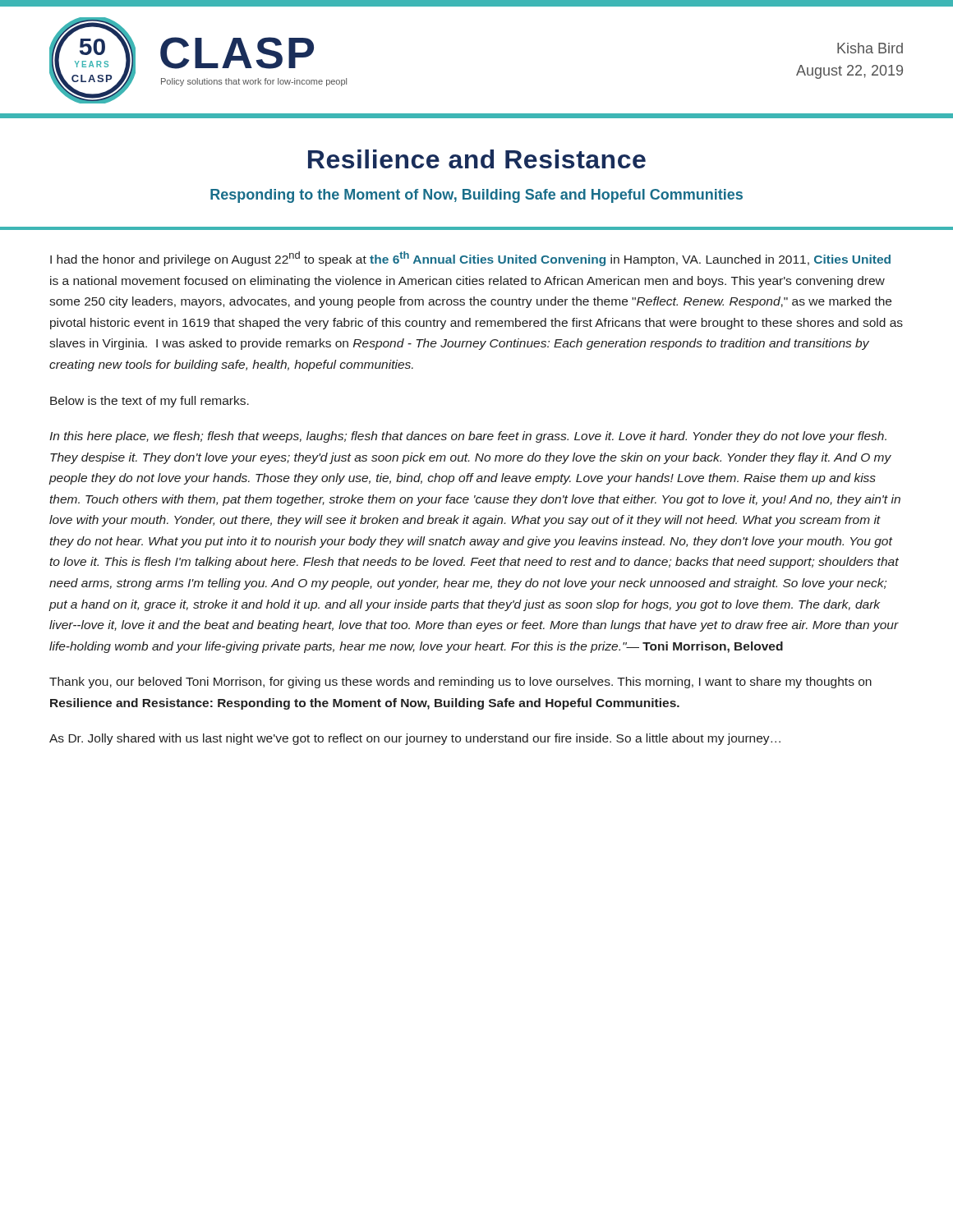Locate the block starting "I had the"
Viewport: 953px width, 1232px height.
(476, 310)
